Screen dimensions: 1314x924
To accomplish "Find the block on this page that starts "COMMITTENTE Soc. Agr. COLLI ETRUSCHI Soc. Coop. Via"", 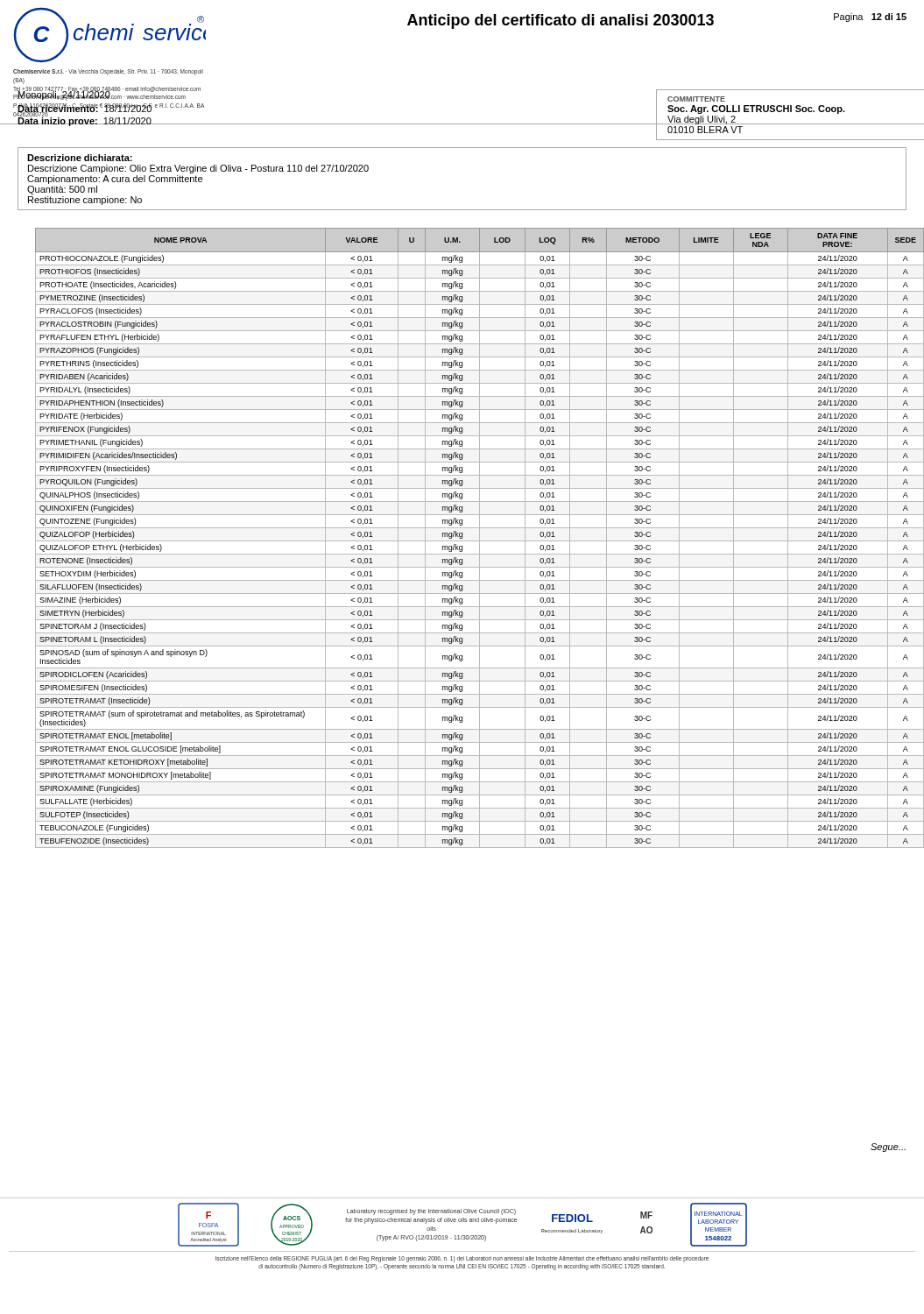I will click(796, 115).
